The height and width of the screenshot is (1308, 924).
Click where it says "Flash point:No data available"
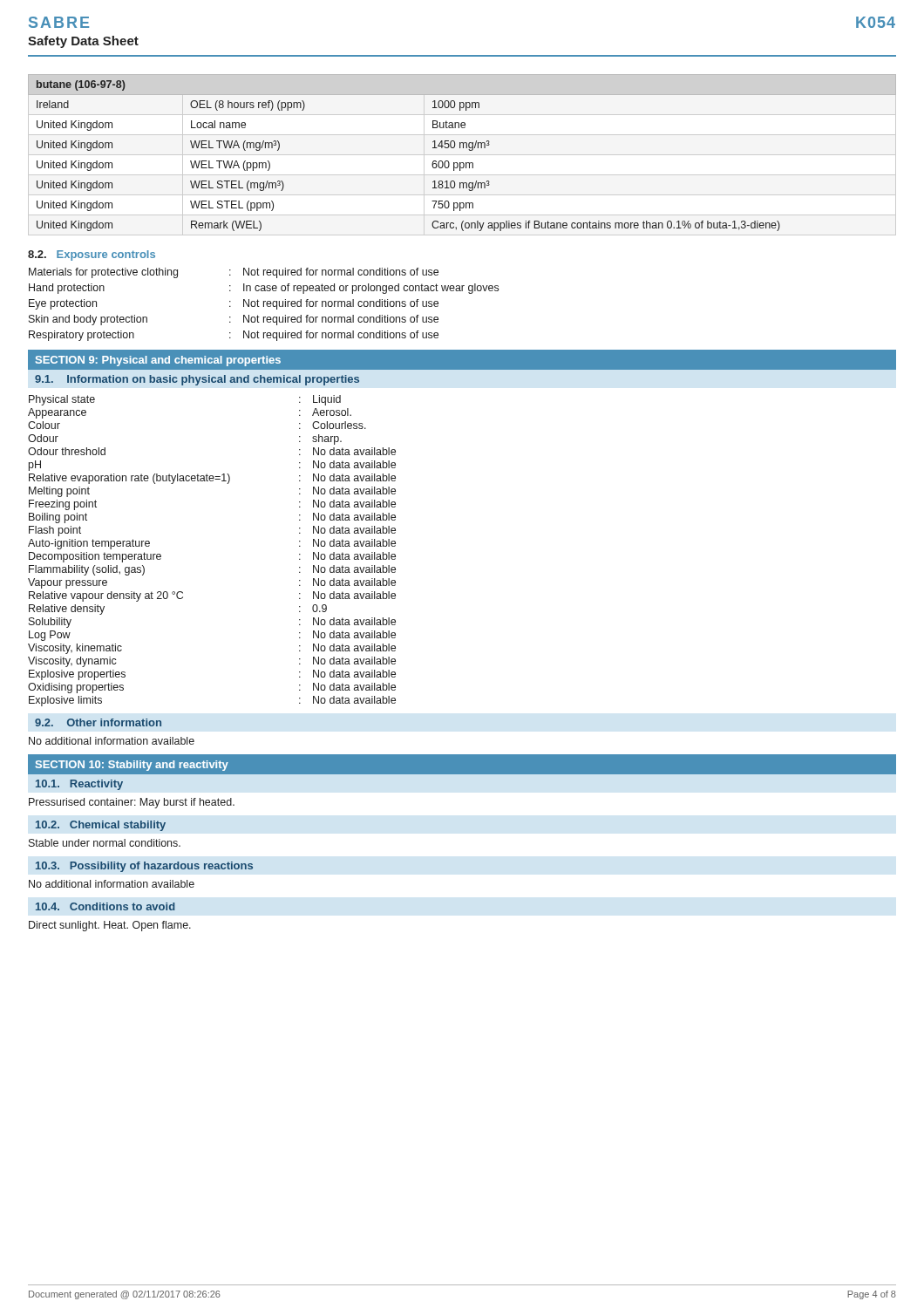tap(50, 531)
